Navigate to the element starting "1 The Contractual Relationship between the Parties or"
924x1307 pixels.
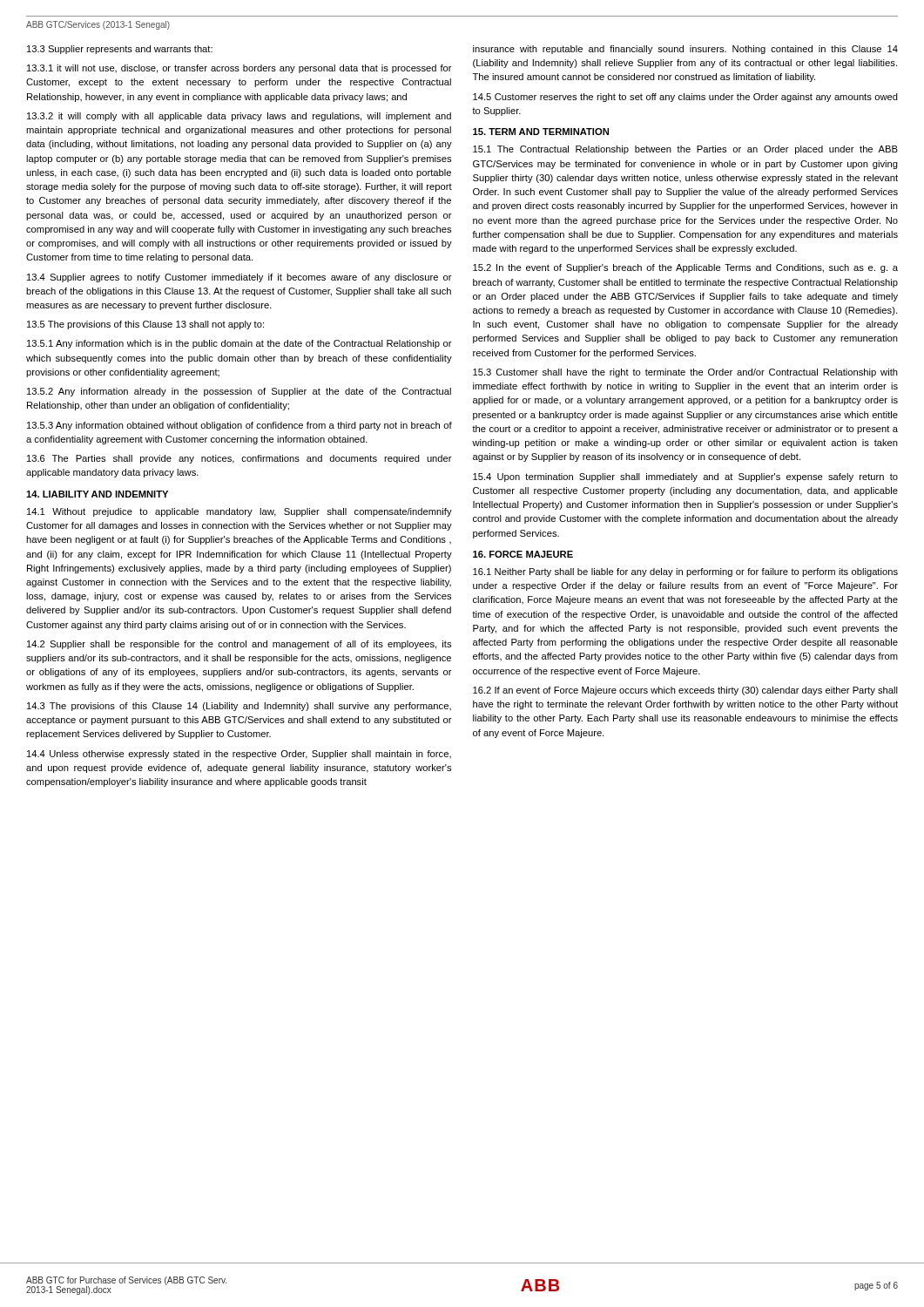685,341
